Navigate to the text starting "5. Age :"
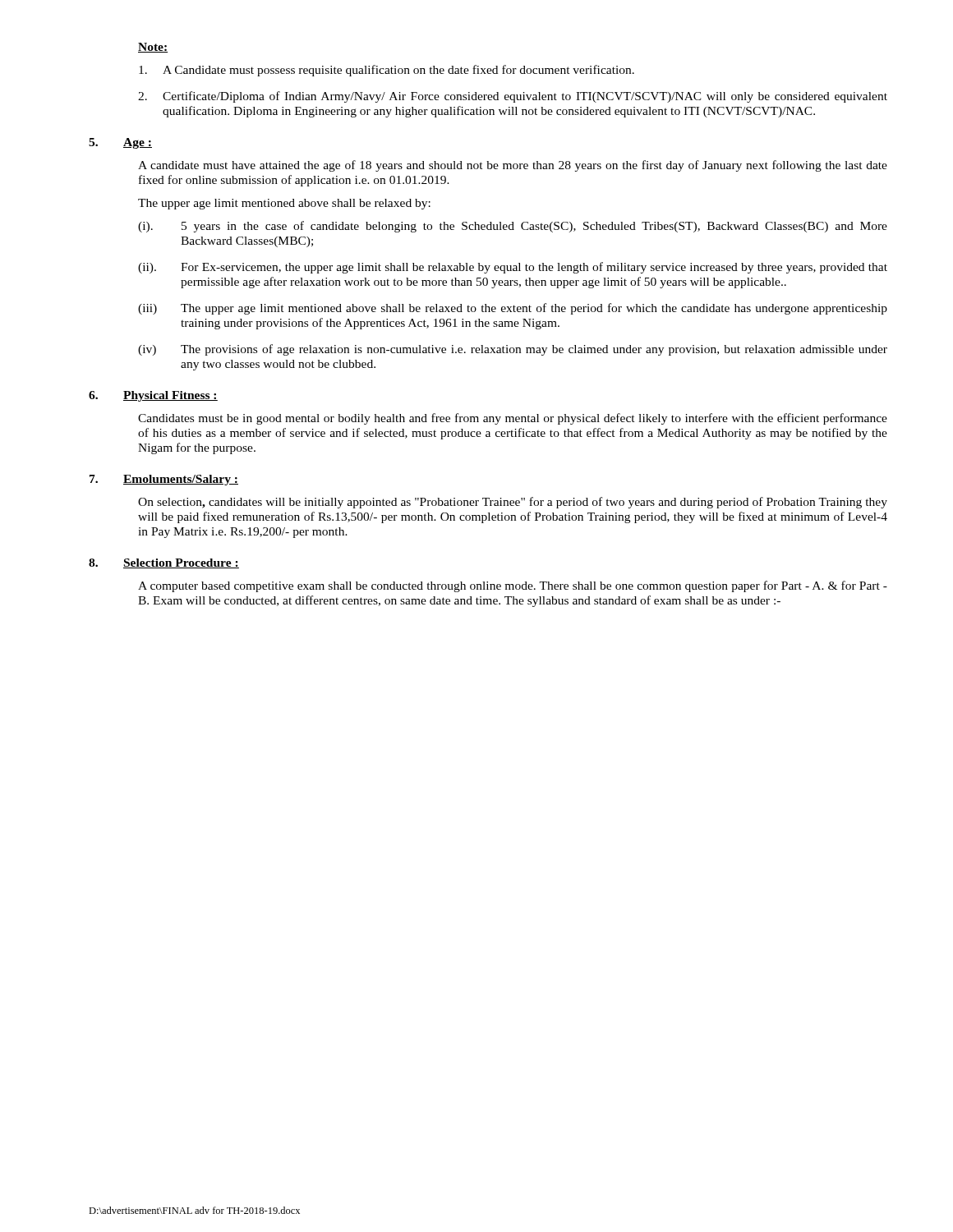 (120, 142)
